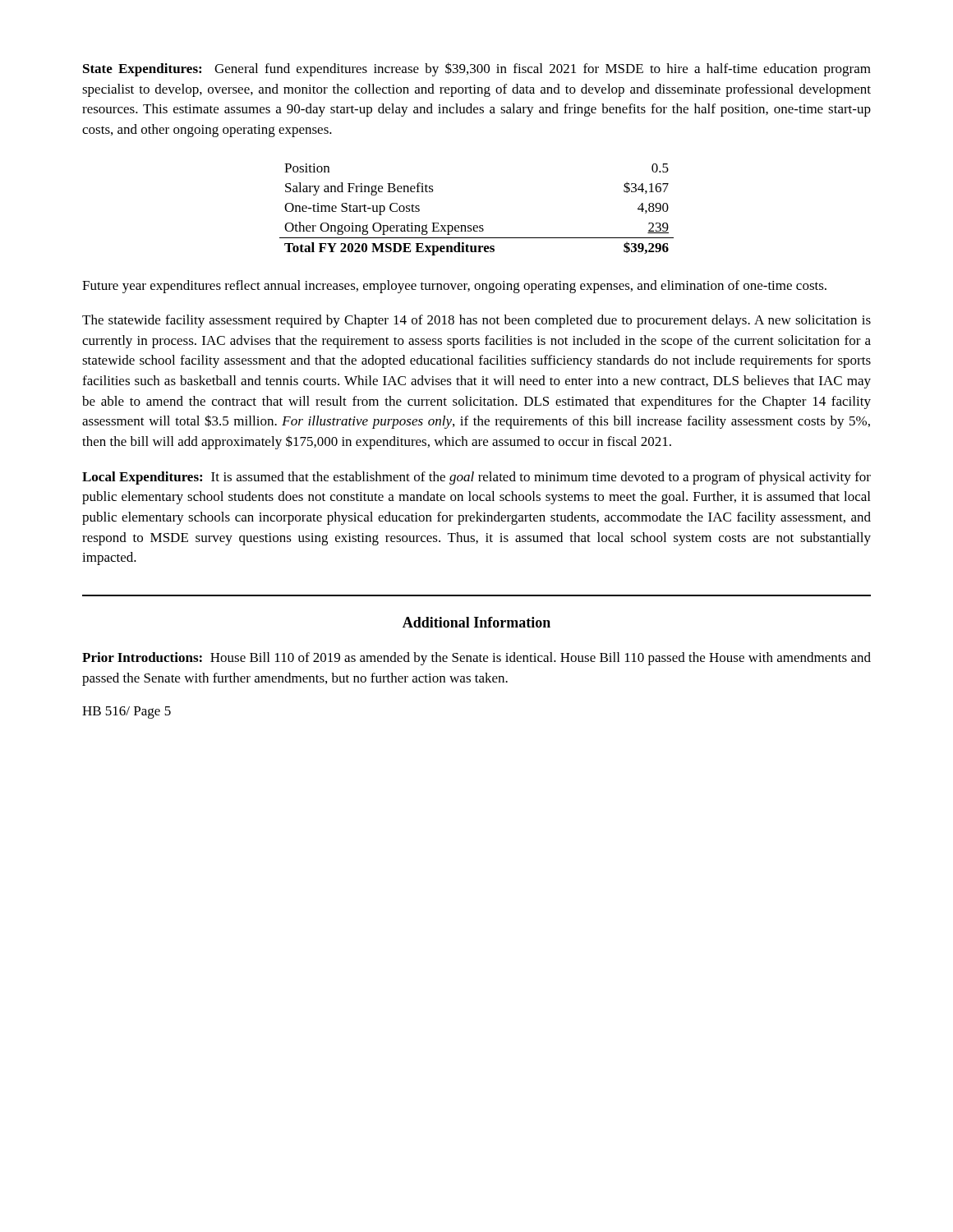Locate the text block with the text "State Expenditures: General fund expenditures"

(476, 99)
